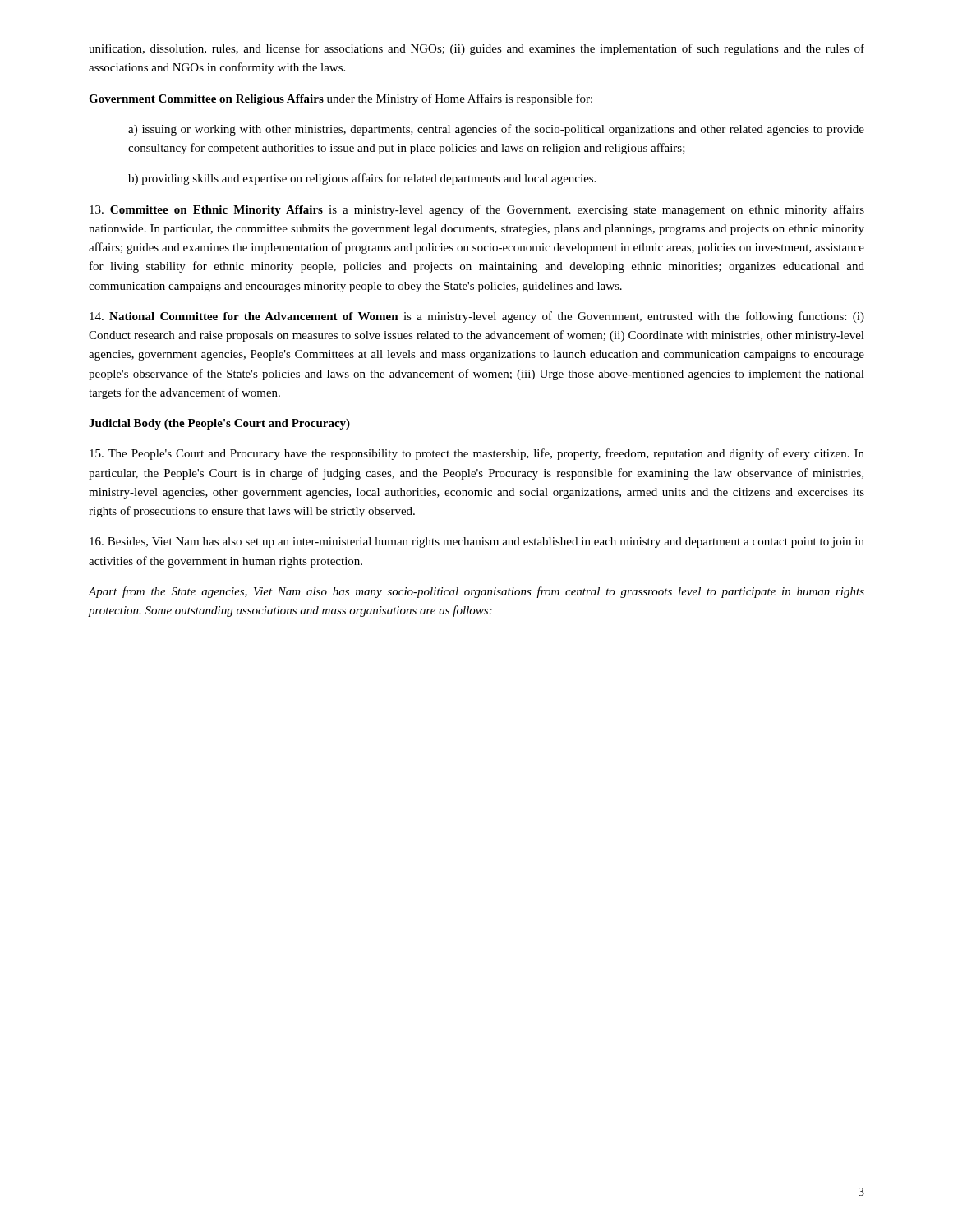Find the block on this page that starts "unification, dissolution, rules,"

[476, 58]
